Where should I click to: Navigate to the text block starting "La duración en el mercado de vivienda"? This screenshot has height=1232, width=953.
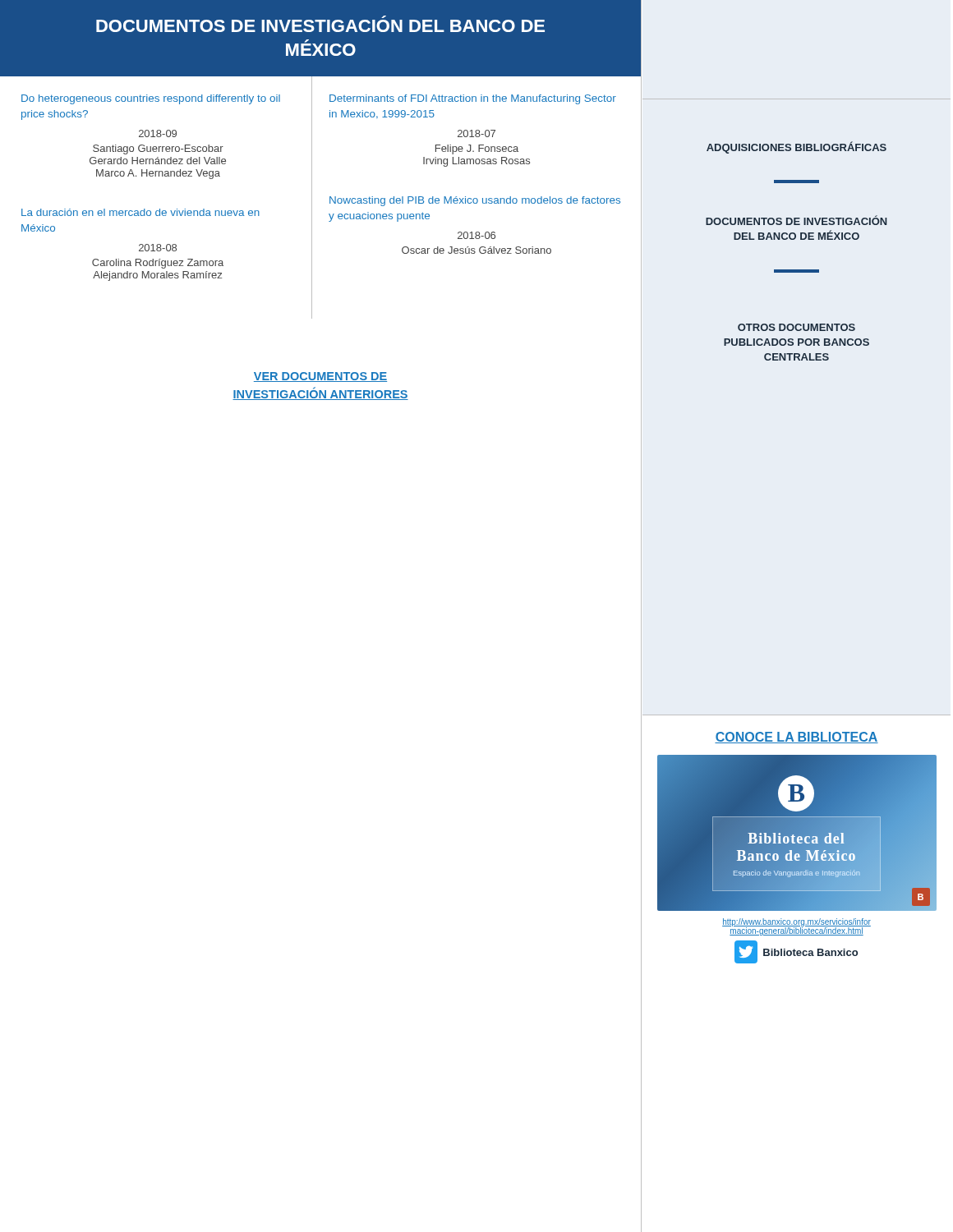coord(158,243)
